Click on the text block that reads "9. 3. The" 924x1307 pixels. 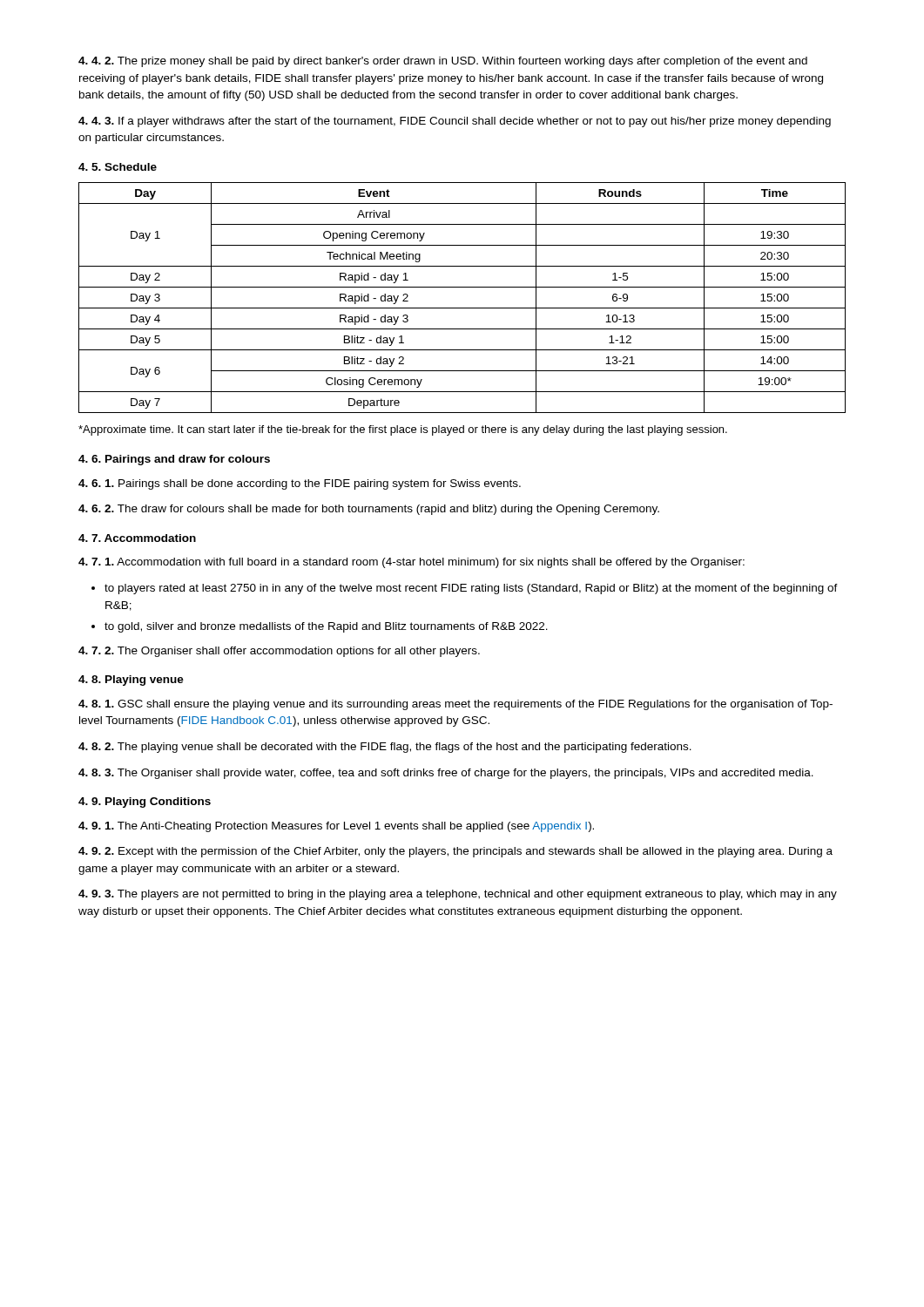click(x=462, y=903)
